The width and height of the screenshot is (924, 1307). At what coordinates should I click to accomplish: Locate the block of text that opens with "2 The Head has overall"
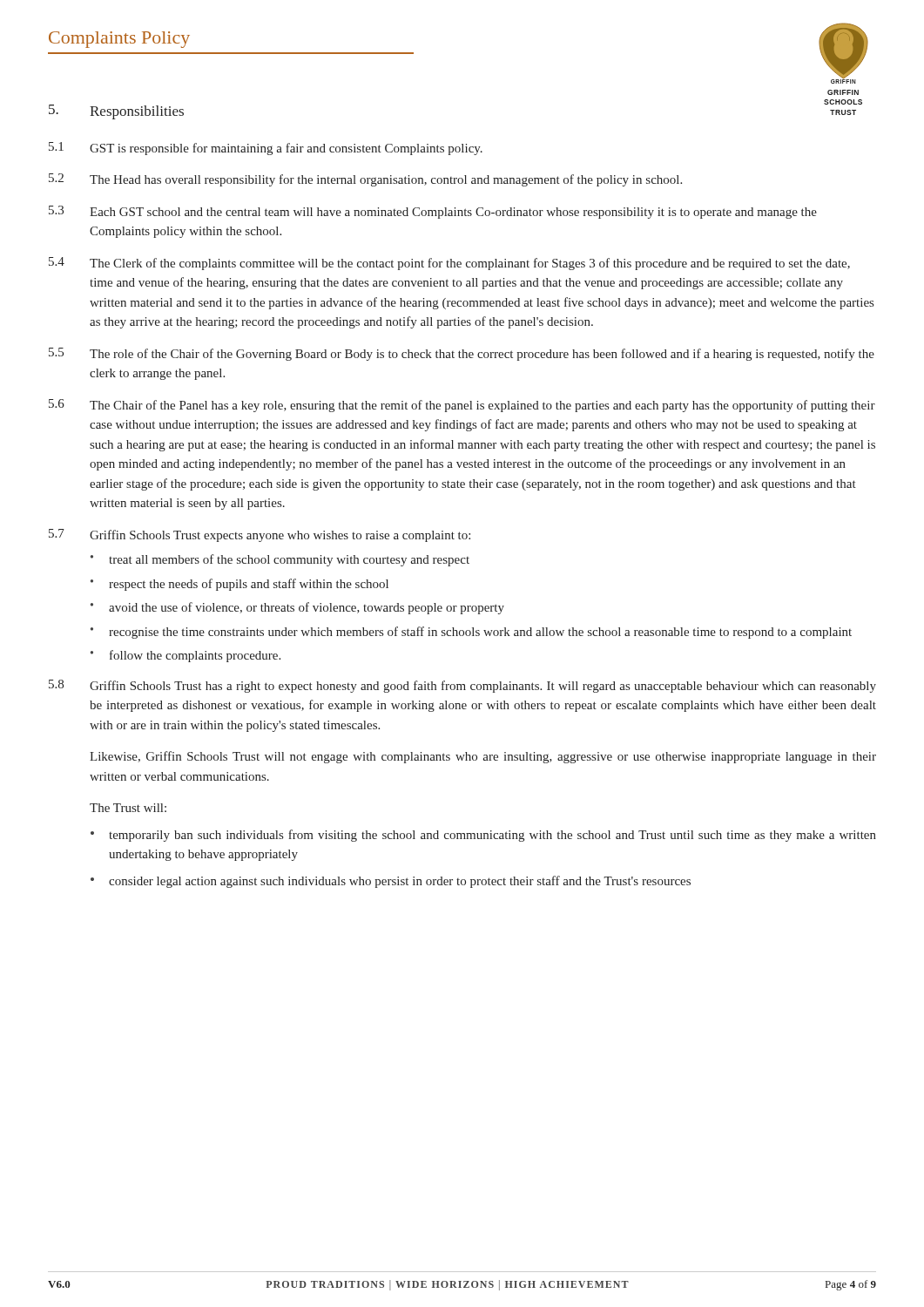click(x=462, y=180)
